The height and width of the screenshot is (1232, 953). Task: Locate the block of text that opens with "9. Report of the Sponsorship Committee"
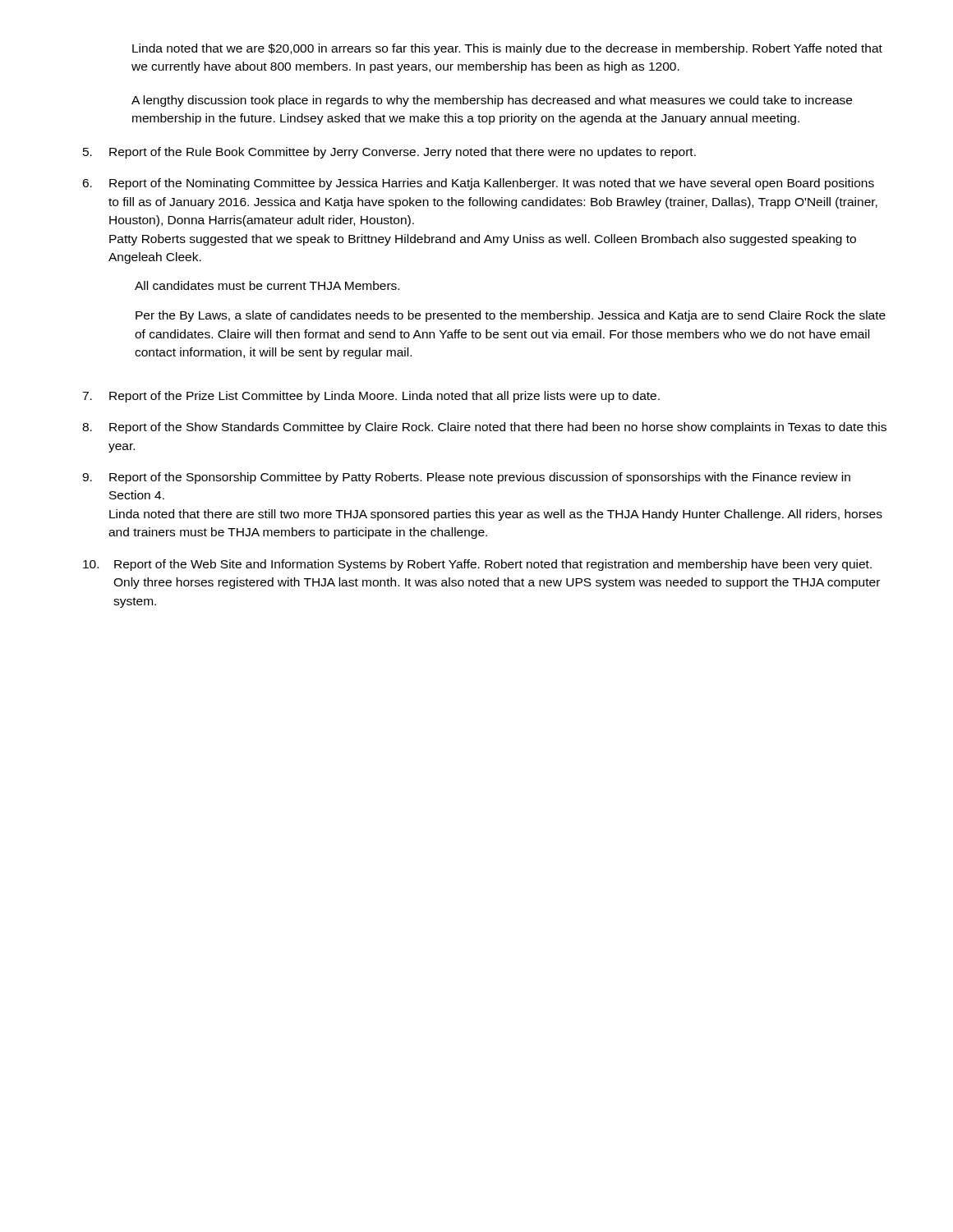(485, 505)
